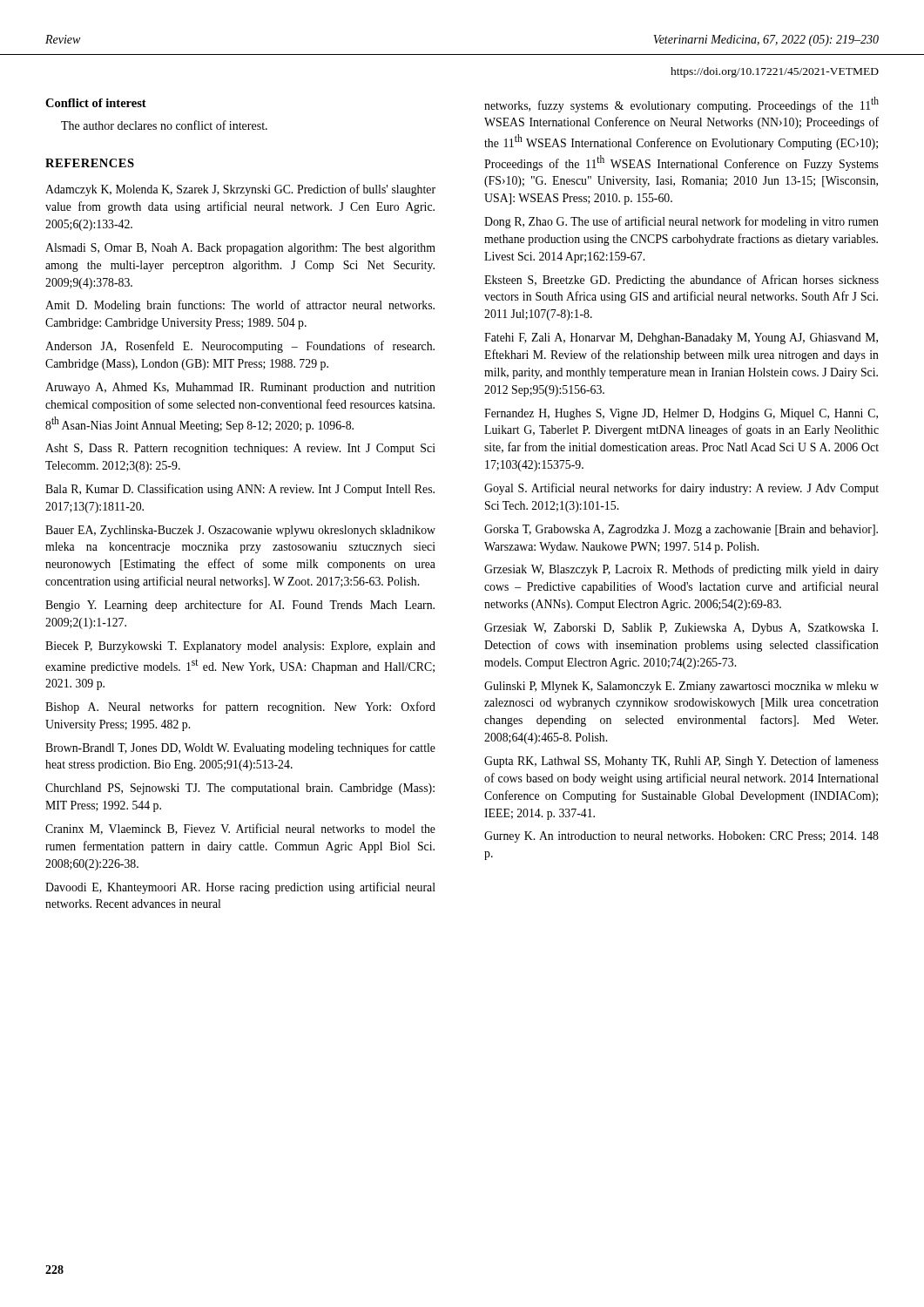Locate the list item containing "Gulinski P, Mlynek K, Salamonczyk E. Zmiany"
924x1307 pixels.
pyautogui.click(x=681, y=712)
